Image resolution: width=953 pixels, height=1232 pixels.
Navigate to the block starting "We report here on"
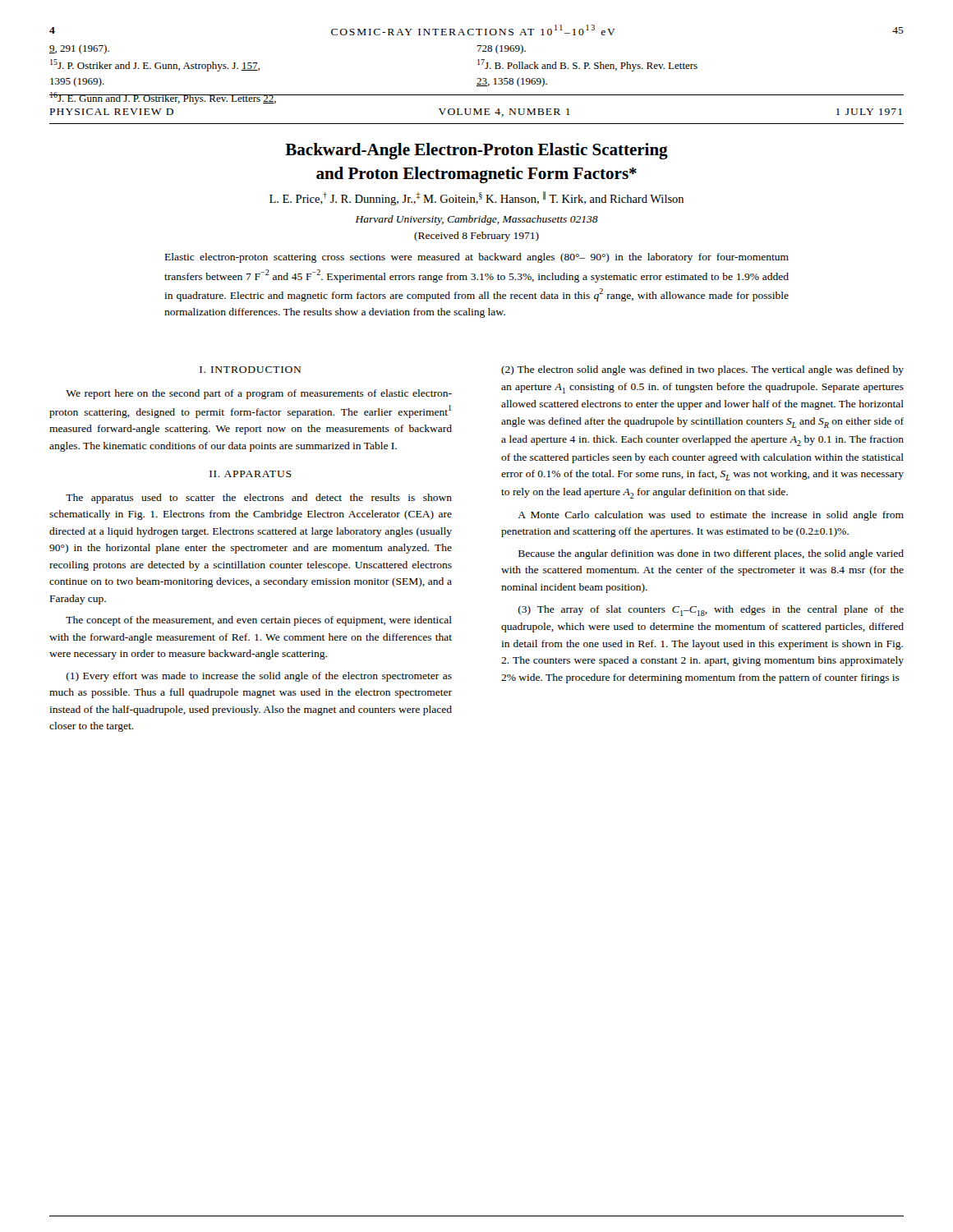251,419
